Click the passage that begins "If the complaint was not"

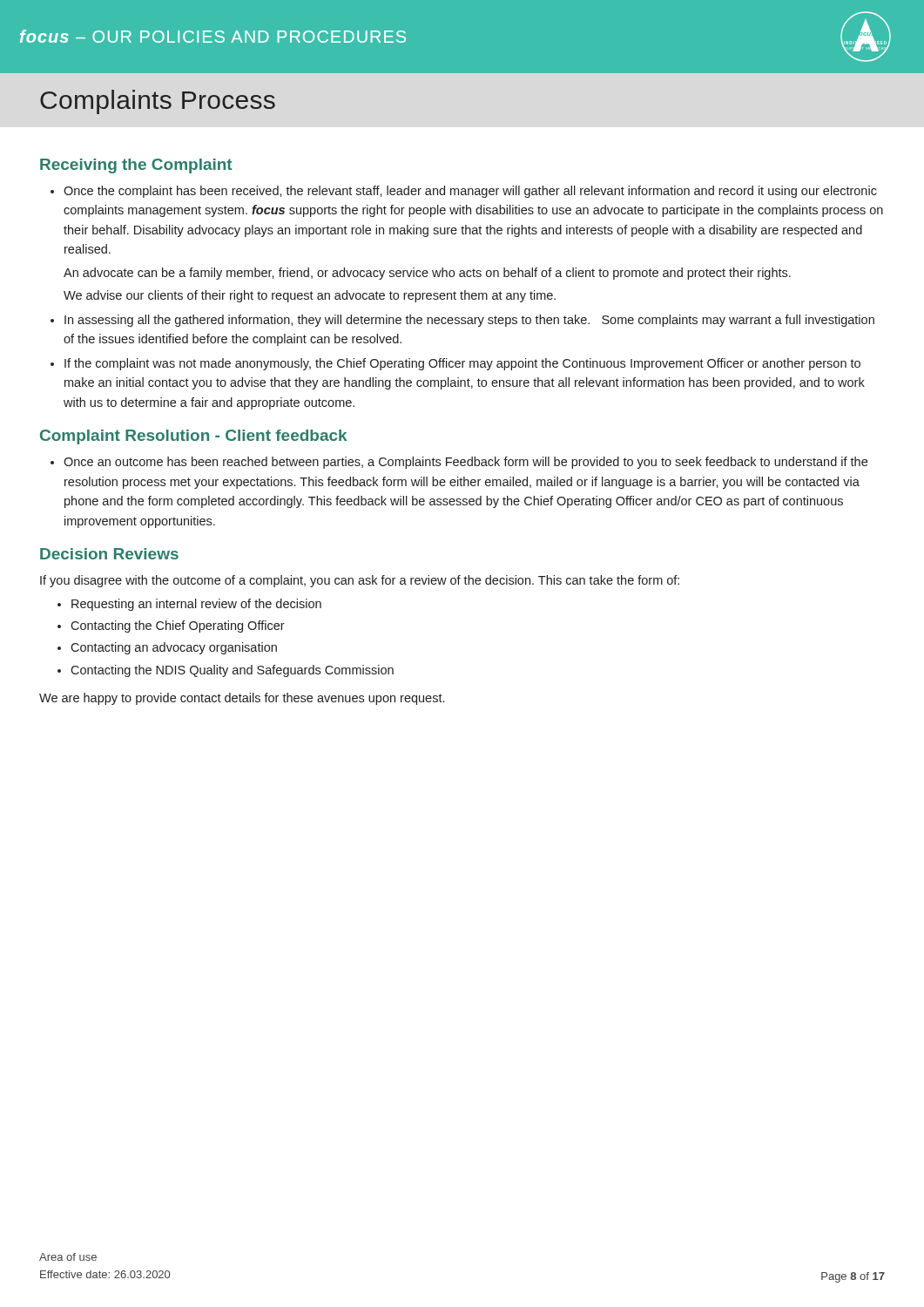click(464, 383)
